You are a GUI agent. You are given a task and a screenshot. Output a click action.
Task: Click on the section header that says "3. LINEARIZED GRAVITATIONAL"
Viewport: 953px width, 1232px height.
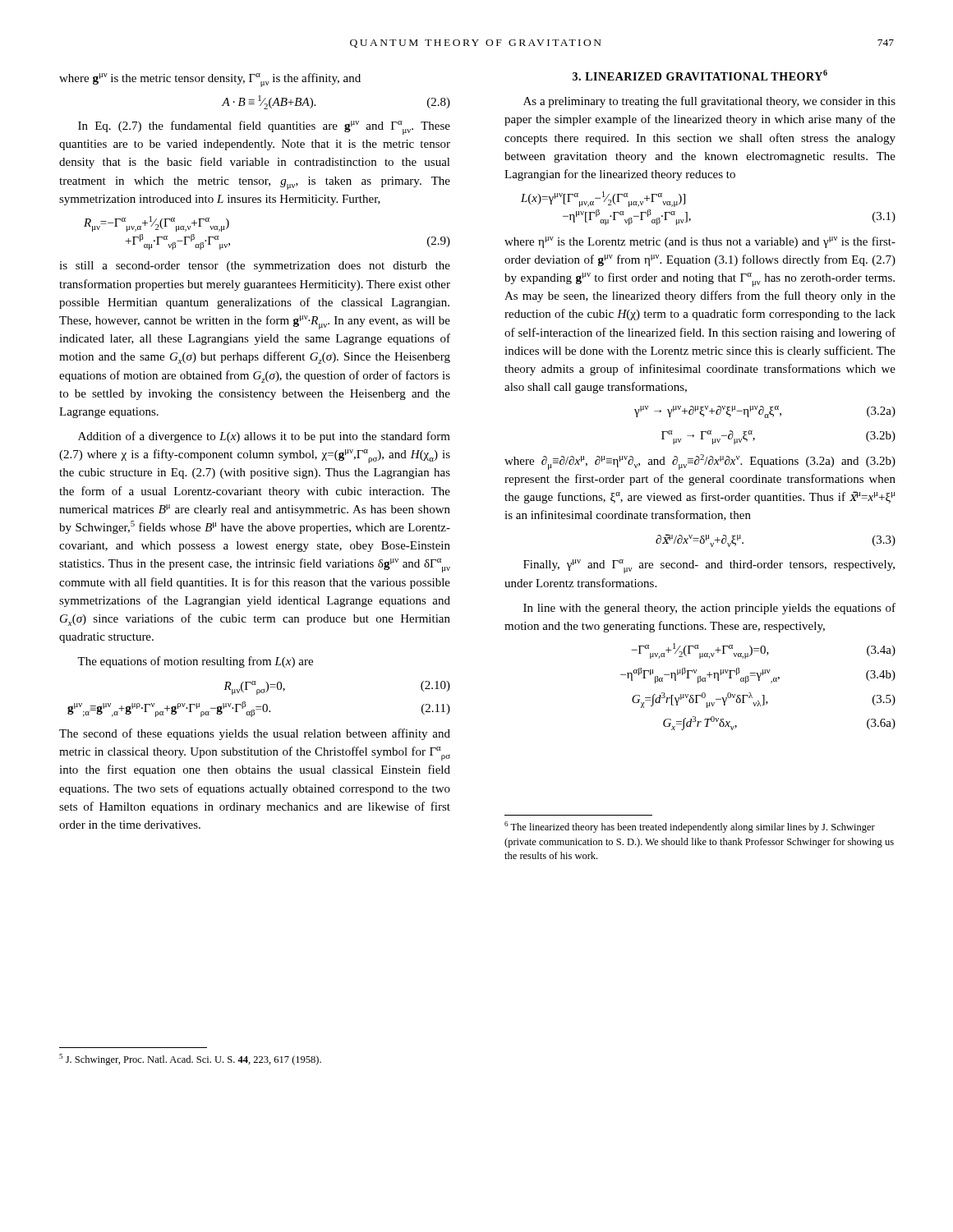tap(700, 76)
